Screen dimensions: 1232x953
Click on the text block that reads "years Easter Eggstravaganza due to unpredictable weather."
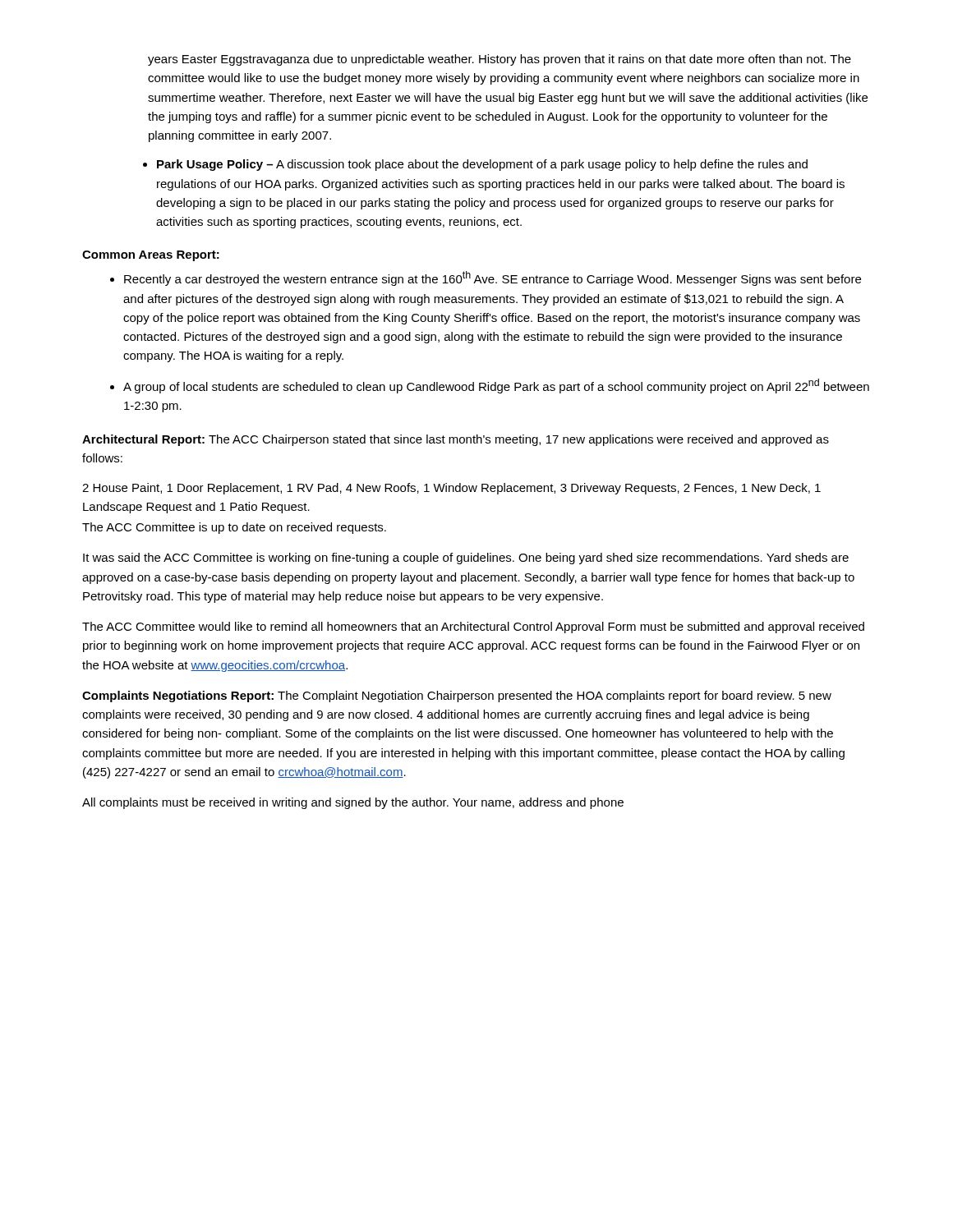[x=509, y=97]
